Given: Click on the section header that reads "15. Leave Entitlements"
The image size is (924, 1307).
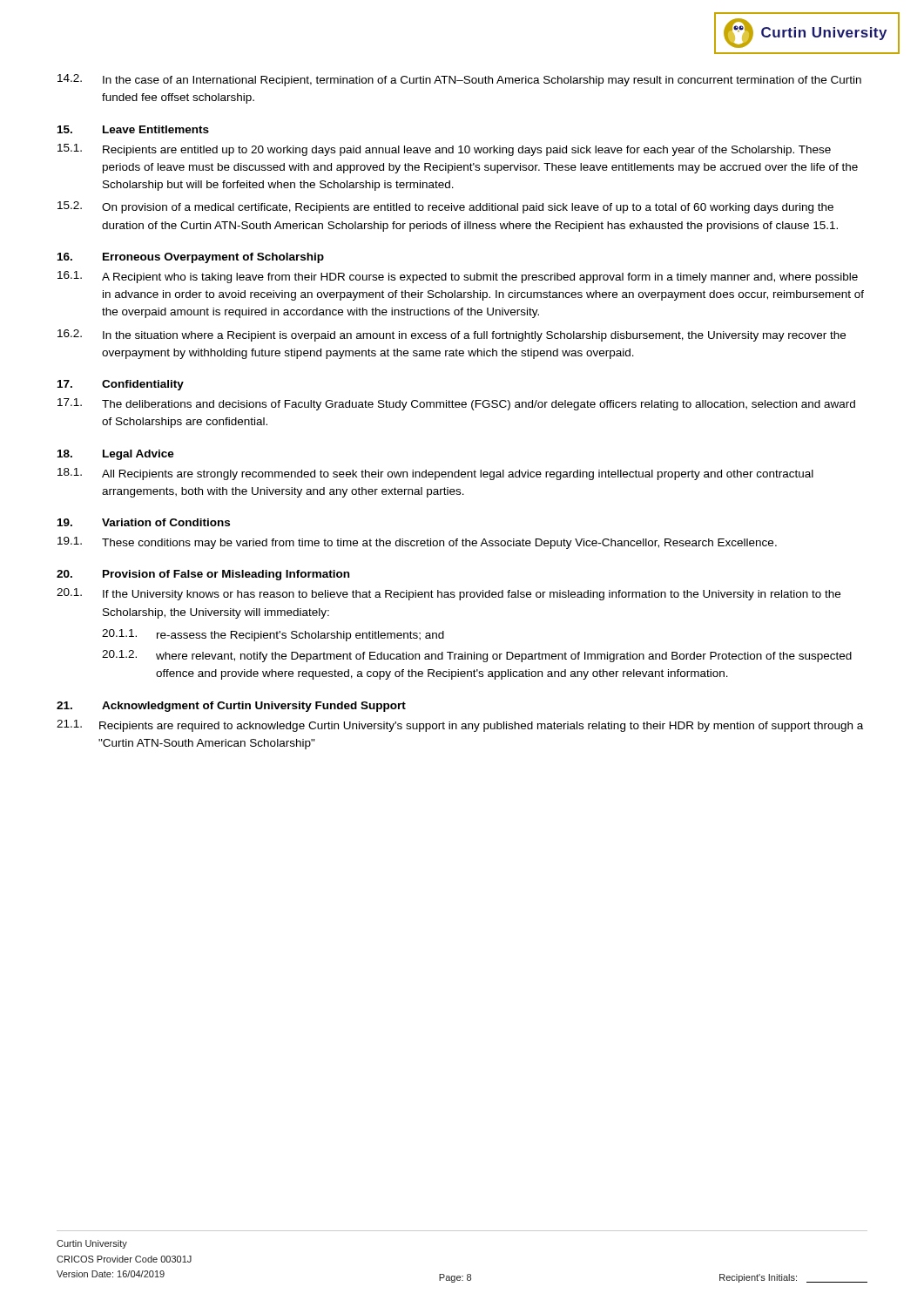Looking at the screenshot, I should tap(133, 129).
